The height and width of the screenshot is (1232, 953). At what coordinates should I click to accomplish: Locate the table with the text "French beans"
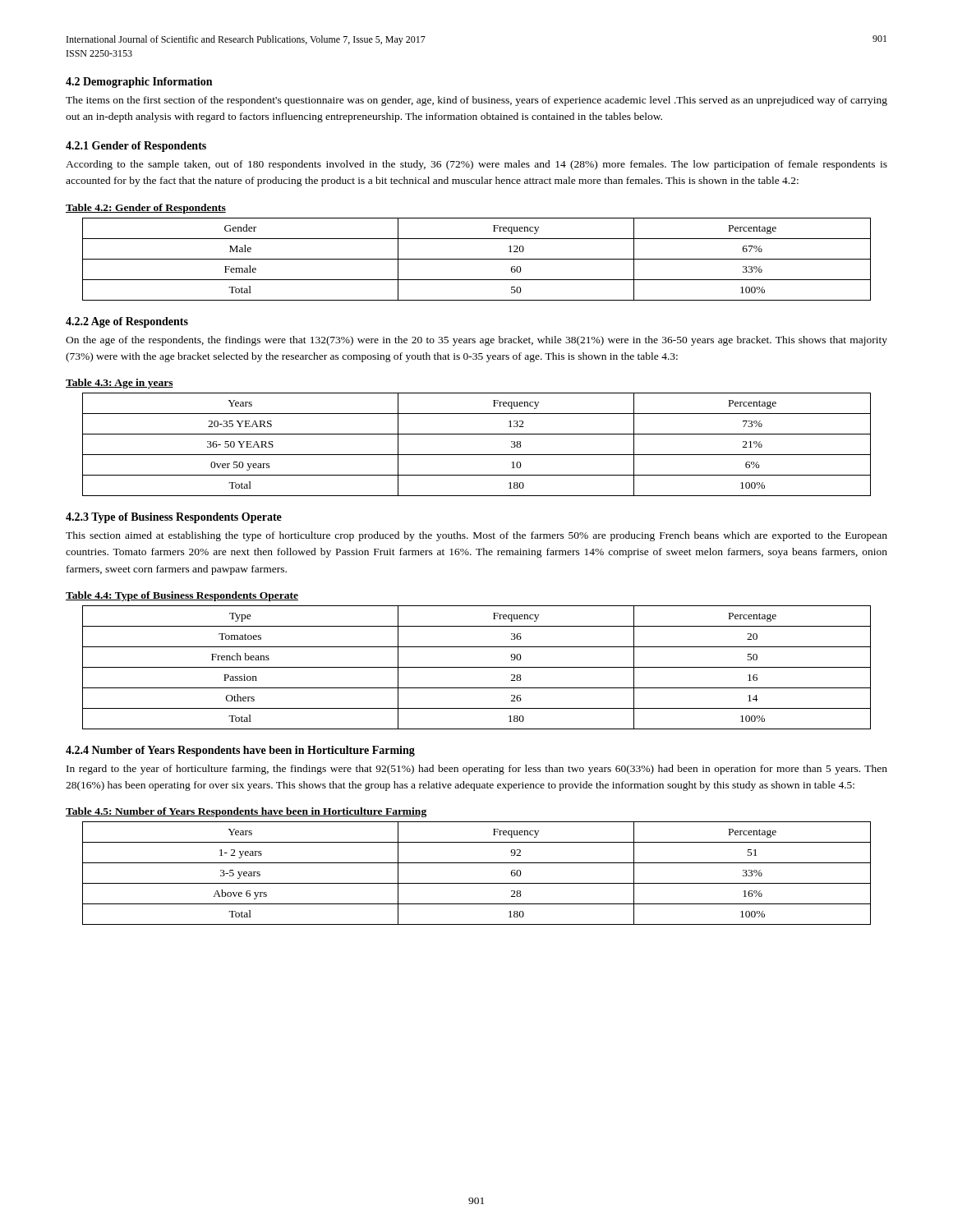click(476, 667)
